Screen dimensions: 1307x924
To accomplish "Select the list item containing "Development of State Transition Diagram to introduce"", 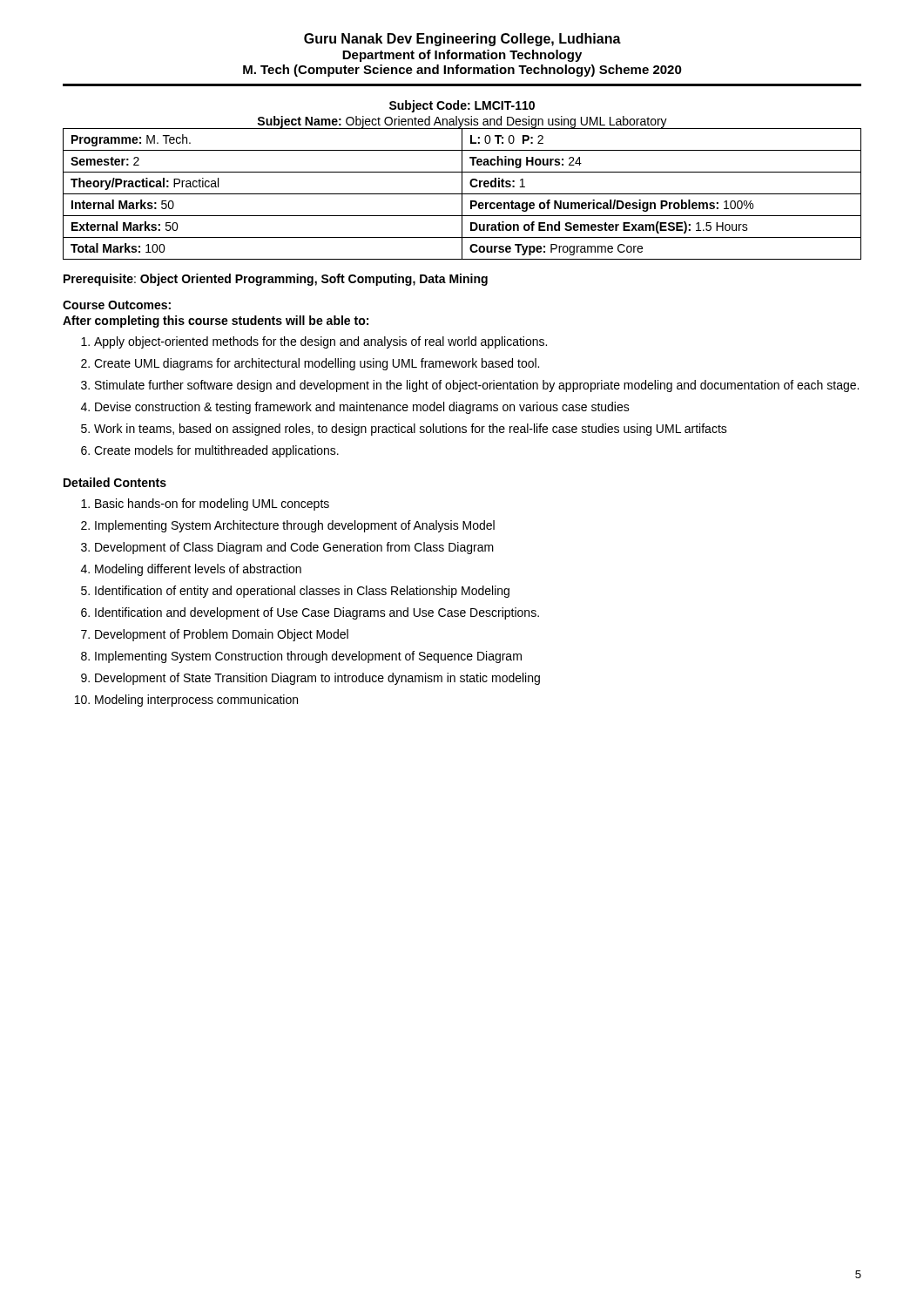I will point(317,678).
